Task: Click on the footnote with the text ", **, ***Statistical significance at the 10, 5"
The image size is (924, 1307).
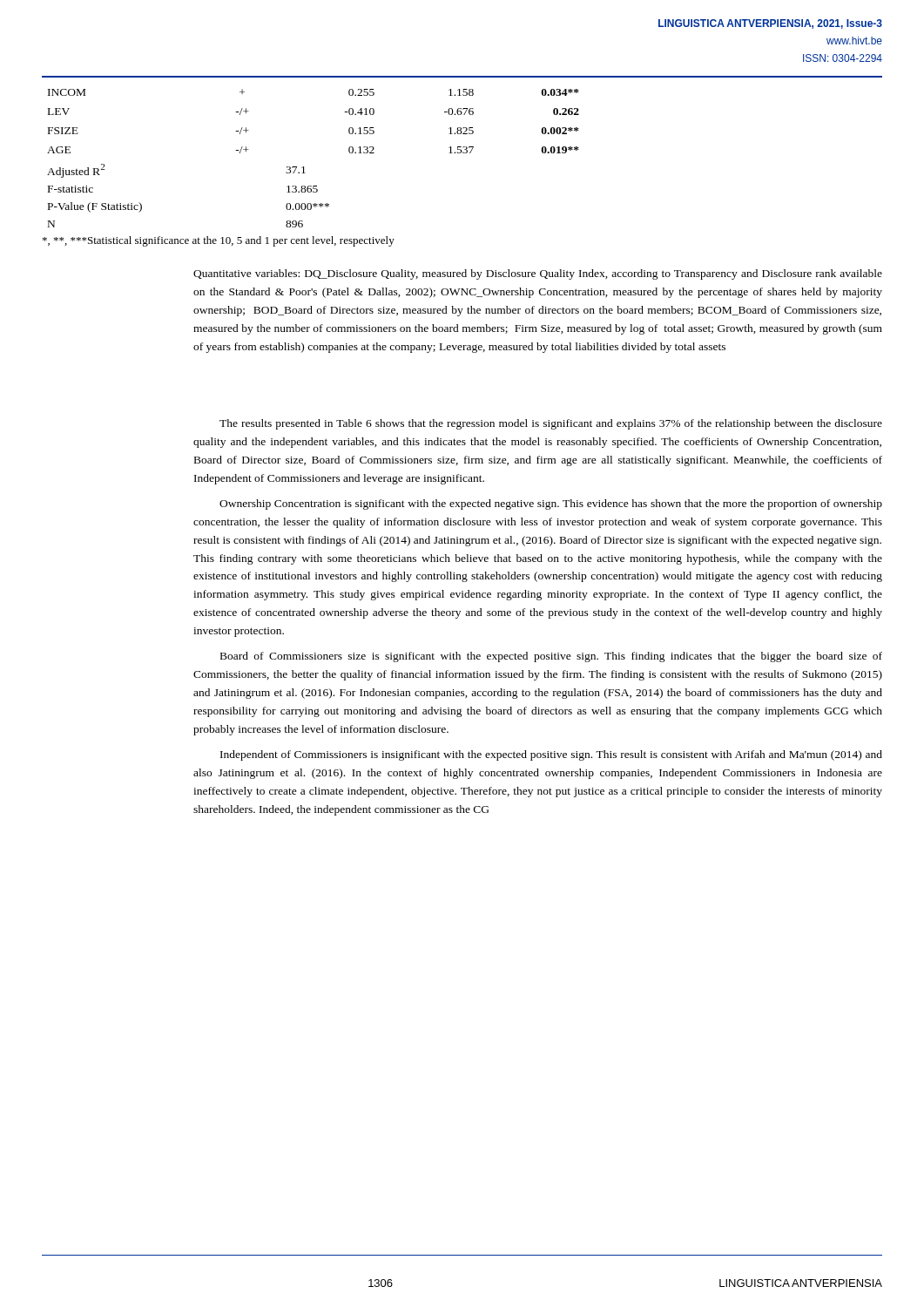Action: coord(218,240)
